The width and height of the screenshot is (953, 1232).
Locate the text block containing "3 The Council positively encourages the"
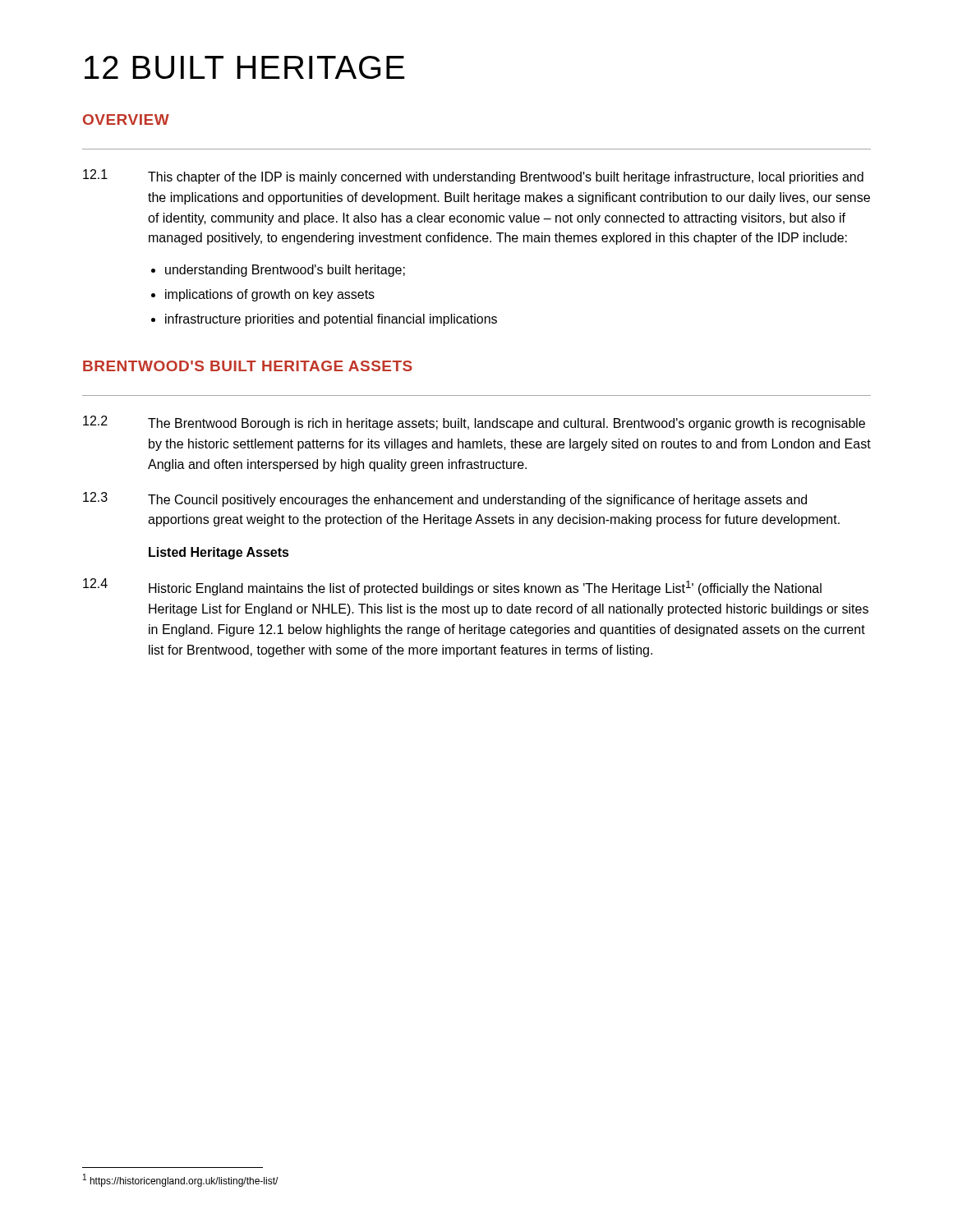click(x=476, y=510)
